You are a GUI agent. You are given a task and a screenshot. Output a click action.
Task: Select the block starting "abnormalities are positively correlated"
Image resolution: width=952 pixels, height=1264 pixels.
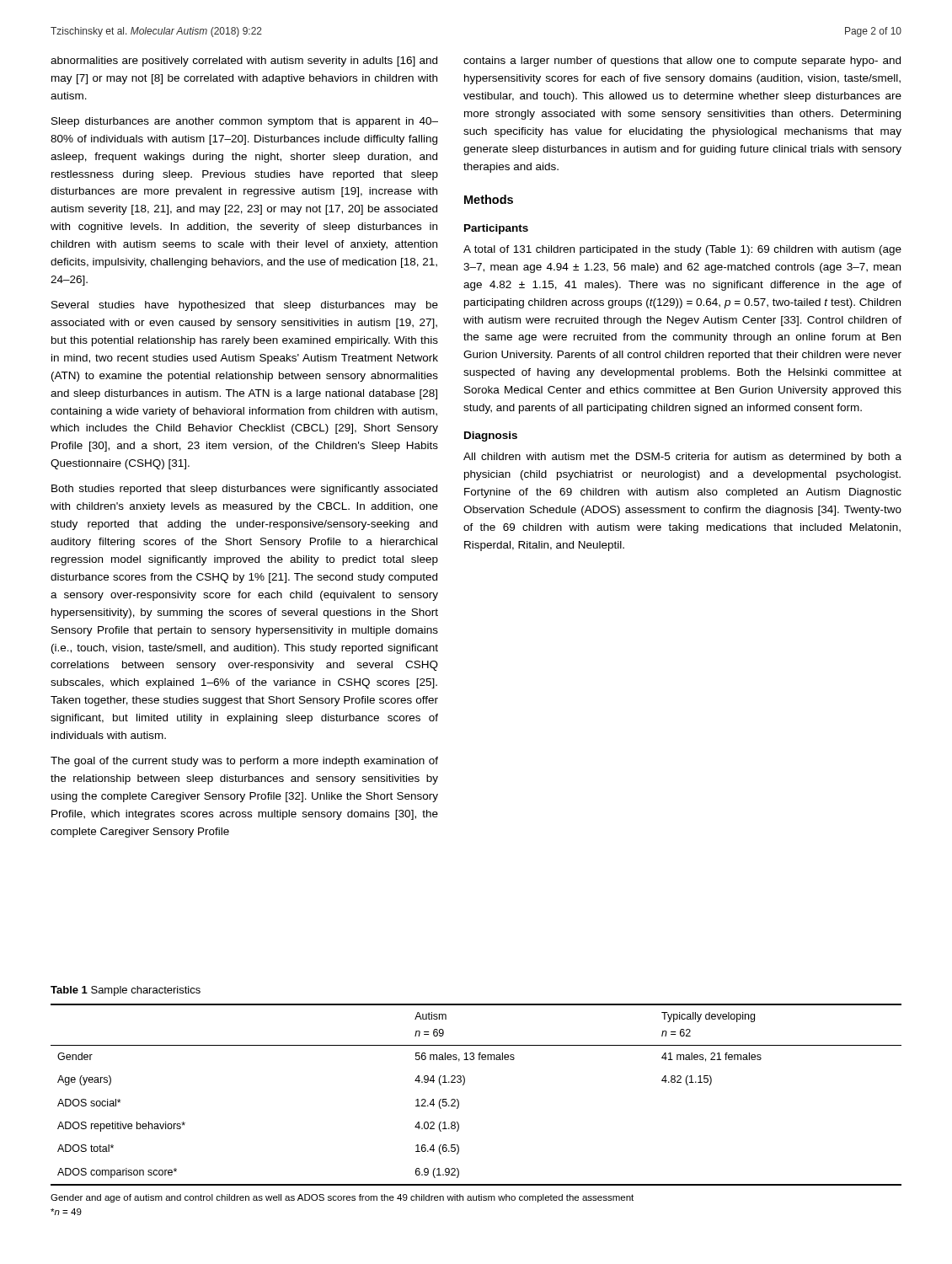[x=244, y=79]
